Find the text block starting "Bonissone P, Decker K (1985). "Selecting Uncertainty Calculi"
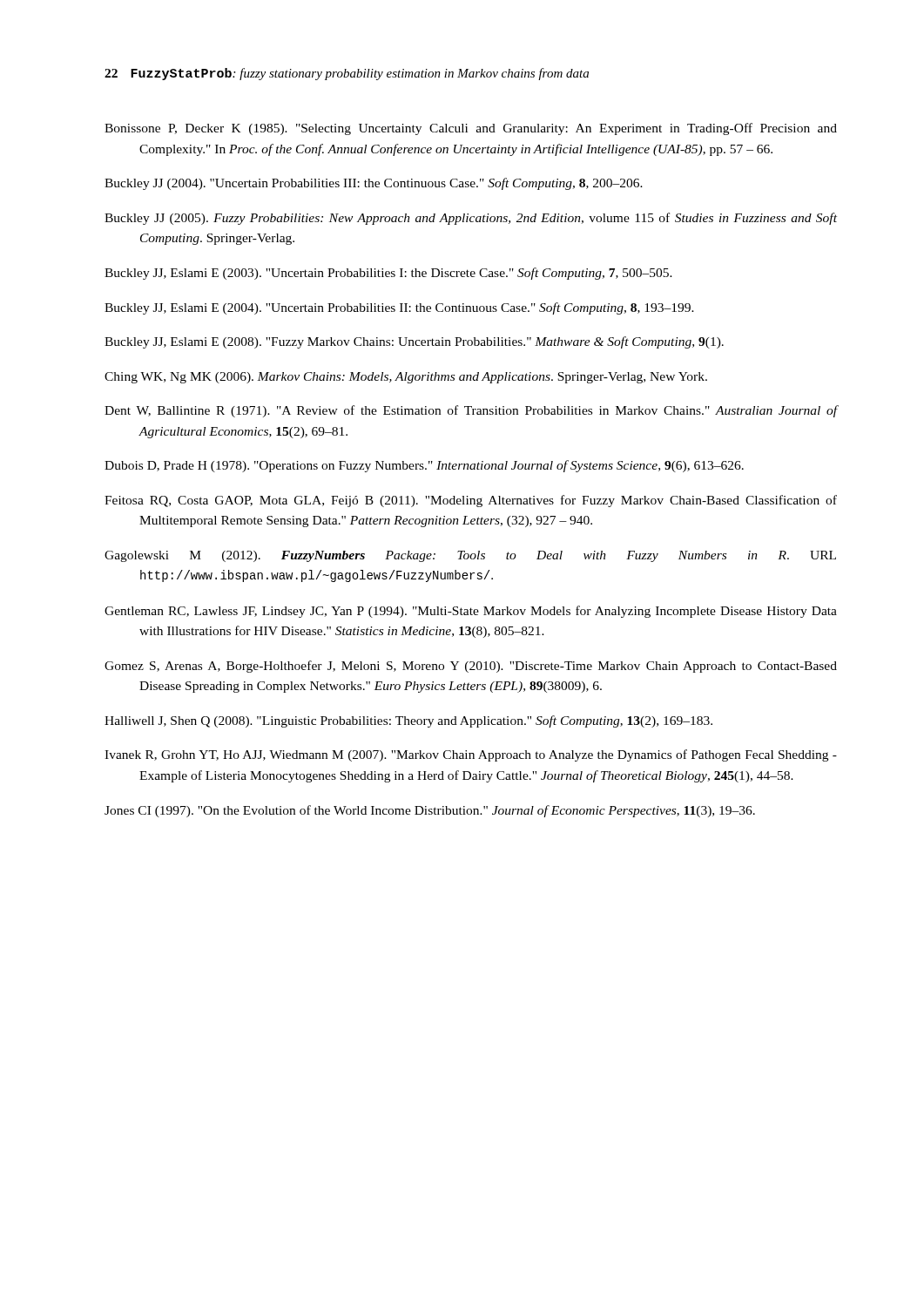The height and width of the screenshot is (1307, 924). click(471, 138)
